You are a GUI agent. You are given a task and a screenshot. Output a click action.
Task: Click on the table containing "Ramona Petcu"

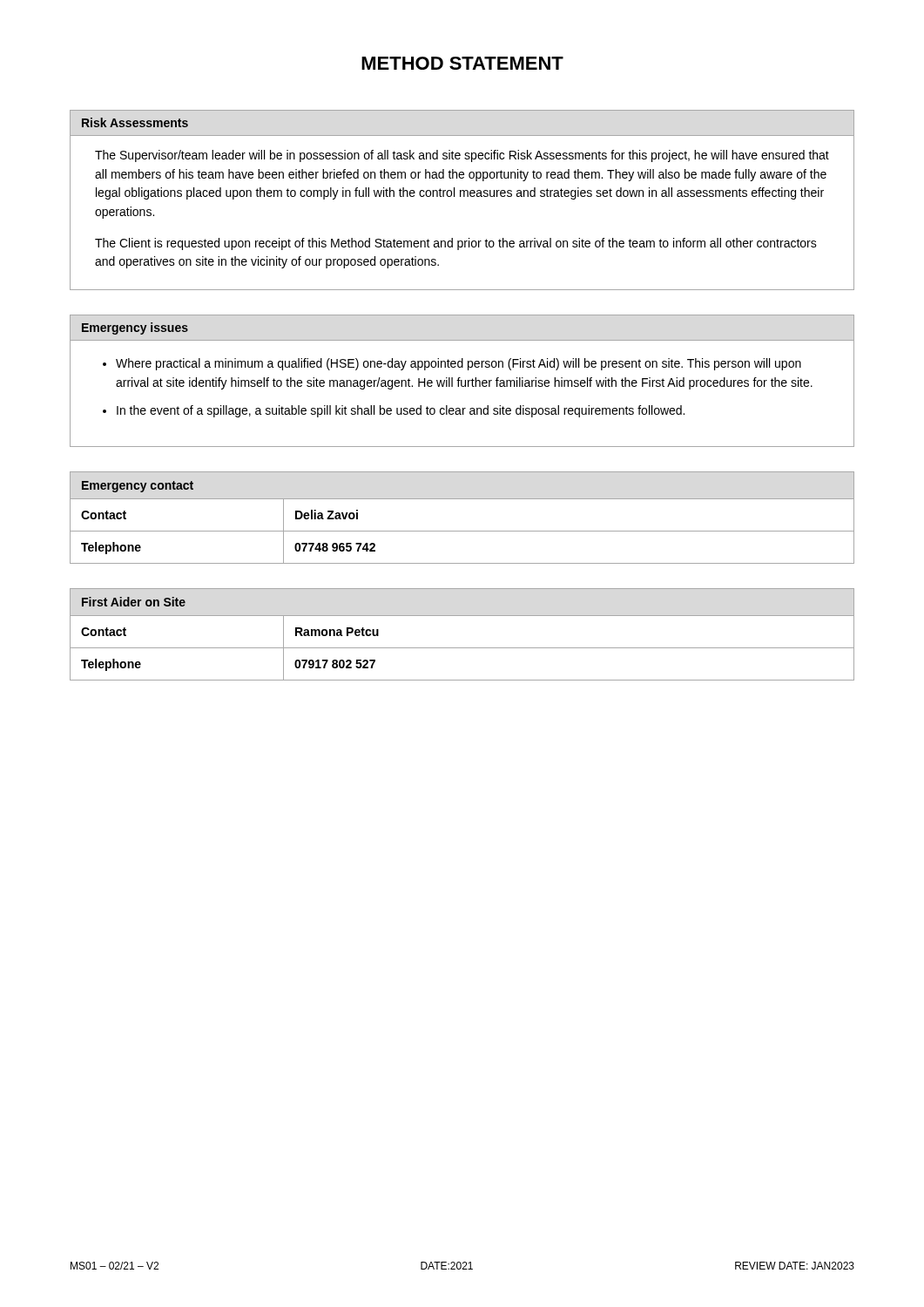point(462,634)
